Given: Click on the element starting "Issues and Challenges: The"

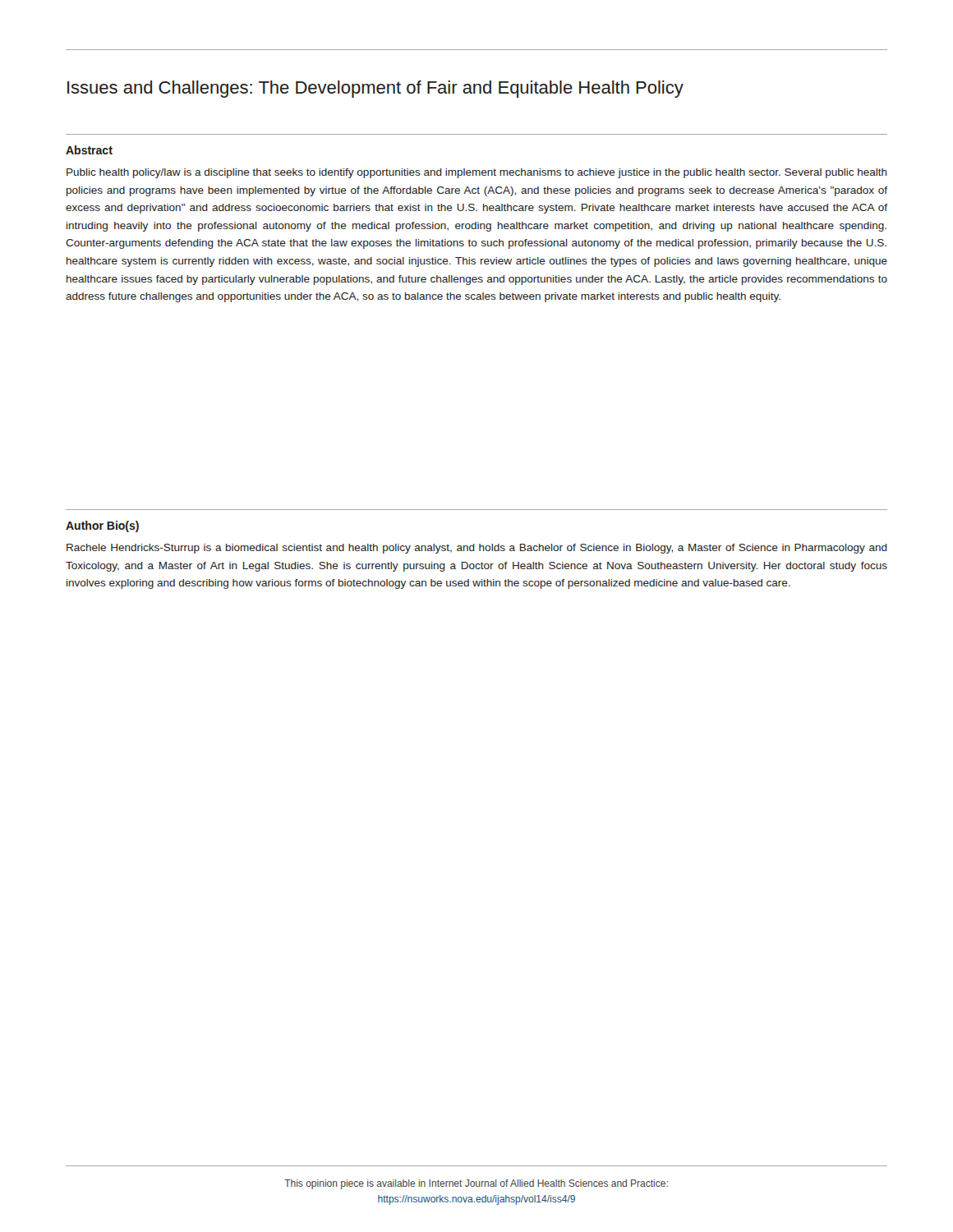Looking at the screenshot, I should [476, 88].
